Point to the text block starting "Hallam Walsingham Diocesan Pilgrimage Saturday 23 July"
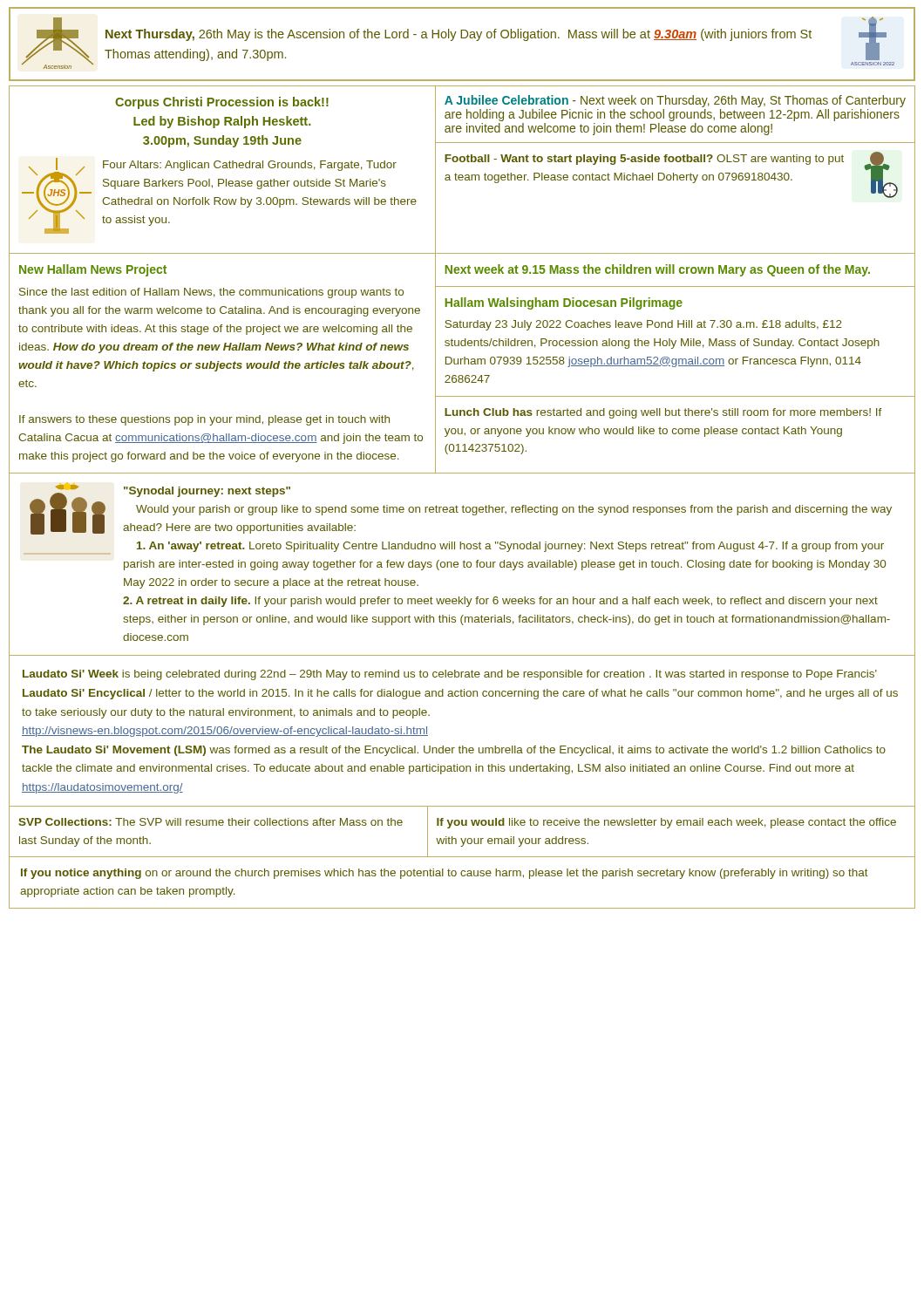The width and height of the screenshot is (924, 1308). click(675, 340)
